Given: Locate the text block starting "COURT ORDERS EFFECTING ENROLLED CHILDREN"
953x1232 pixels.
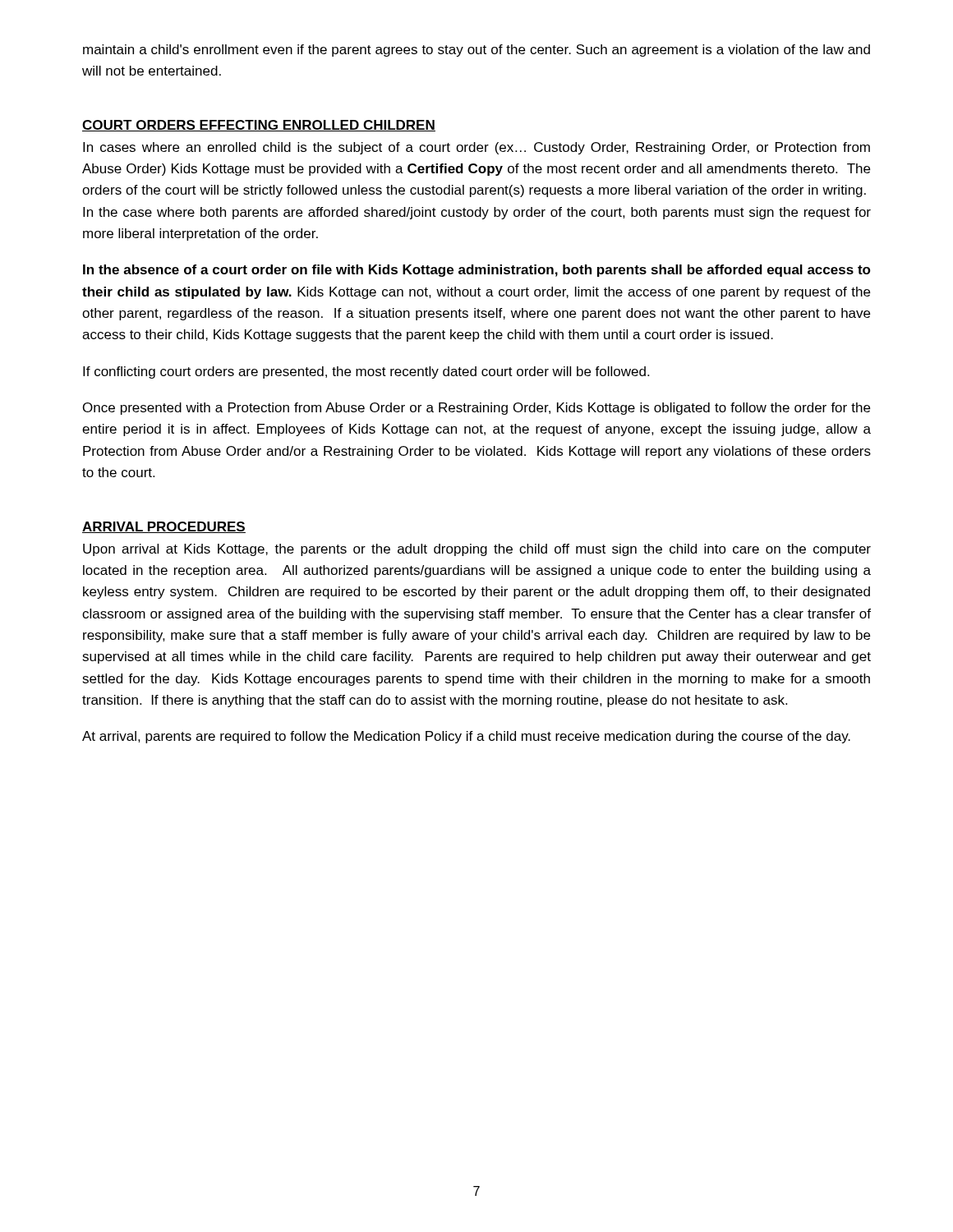Looking at the screenshot, I should pos(259,125).
